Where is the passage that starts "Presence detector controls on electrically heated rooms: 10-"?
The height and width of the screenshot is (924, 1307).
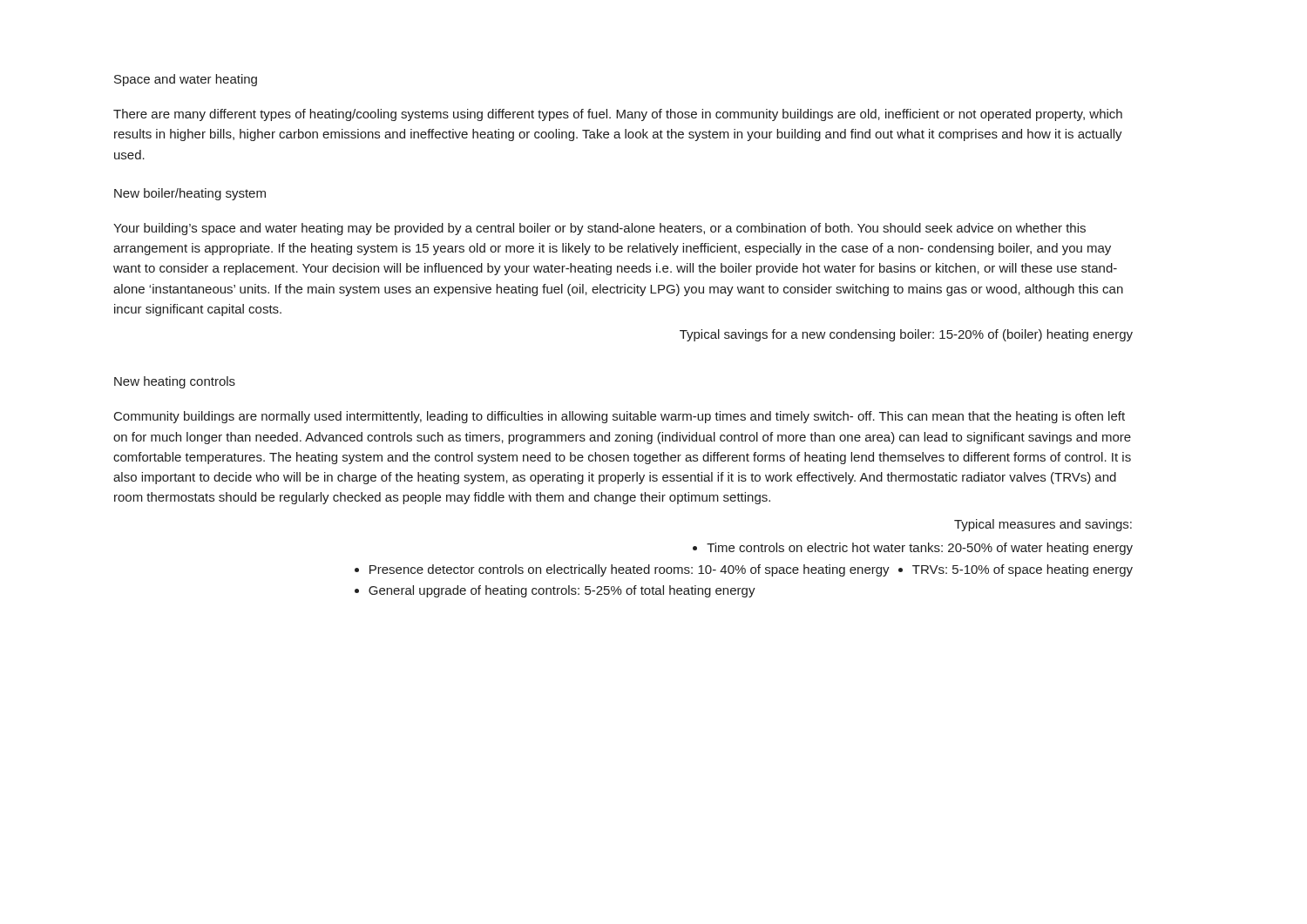(751, 569)
